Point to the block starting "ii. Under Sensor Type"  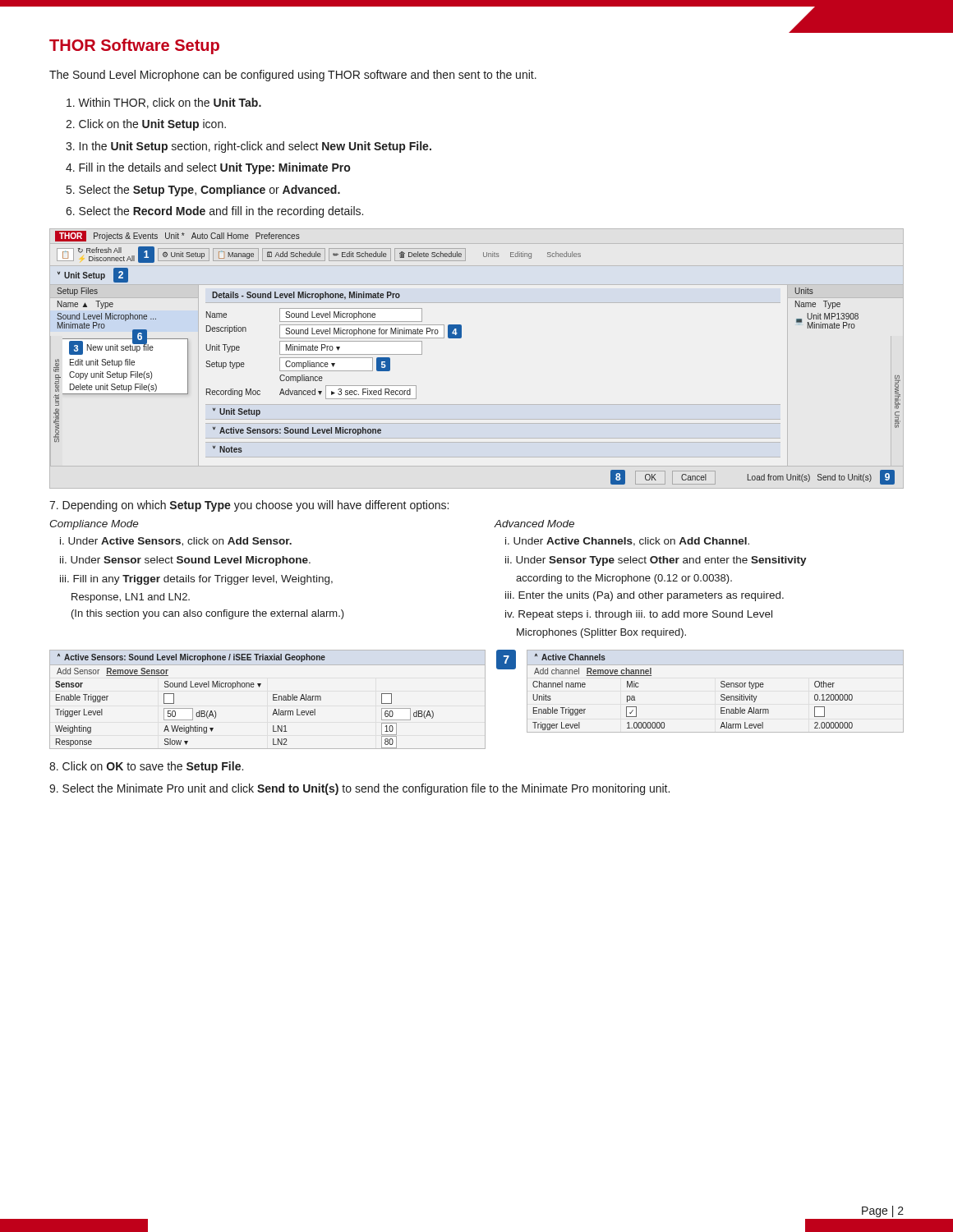tap(655, 560)
